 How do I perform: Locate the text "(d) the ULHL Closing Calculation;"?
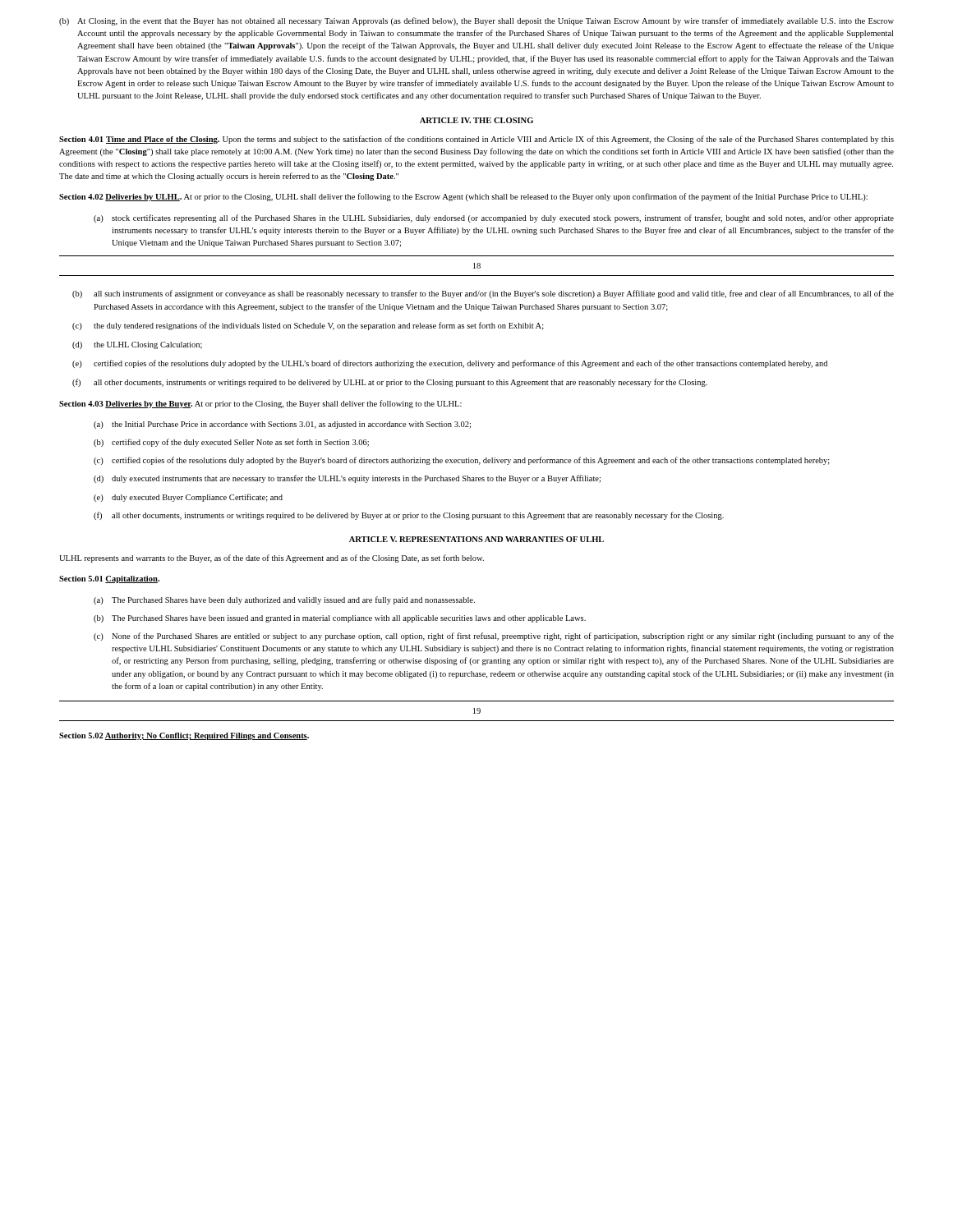coord(137,345)
